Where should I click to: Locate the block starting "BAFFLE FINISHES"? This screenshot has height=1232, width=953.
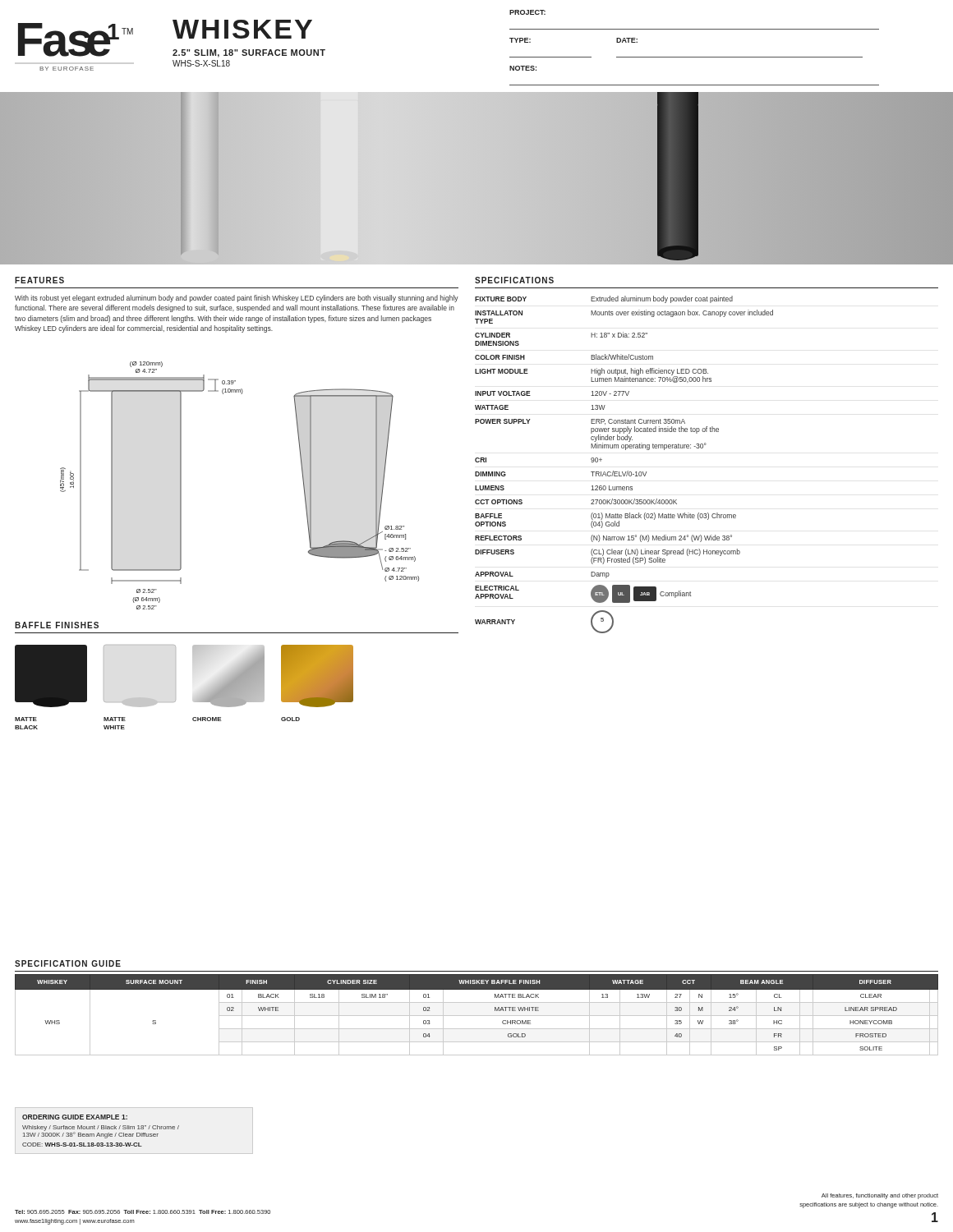click(x=237, y=627)
